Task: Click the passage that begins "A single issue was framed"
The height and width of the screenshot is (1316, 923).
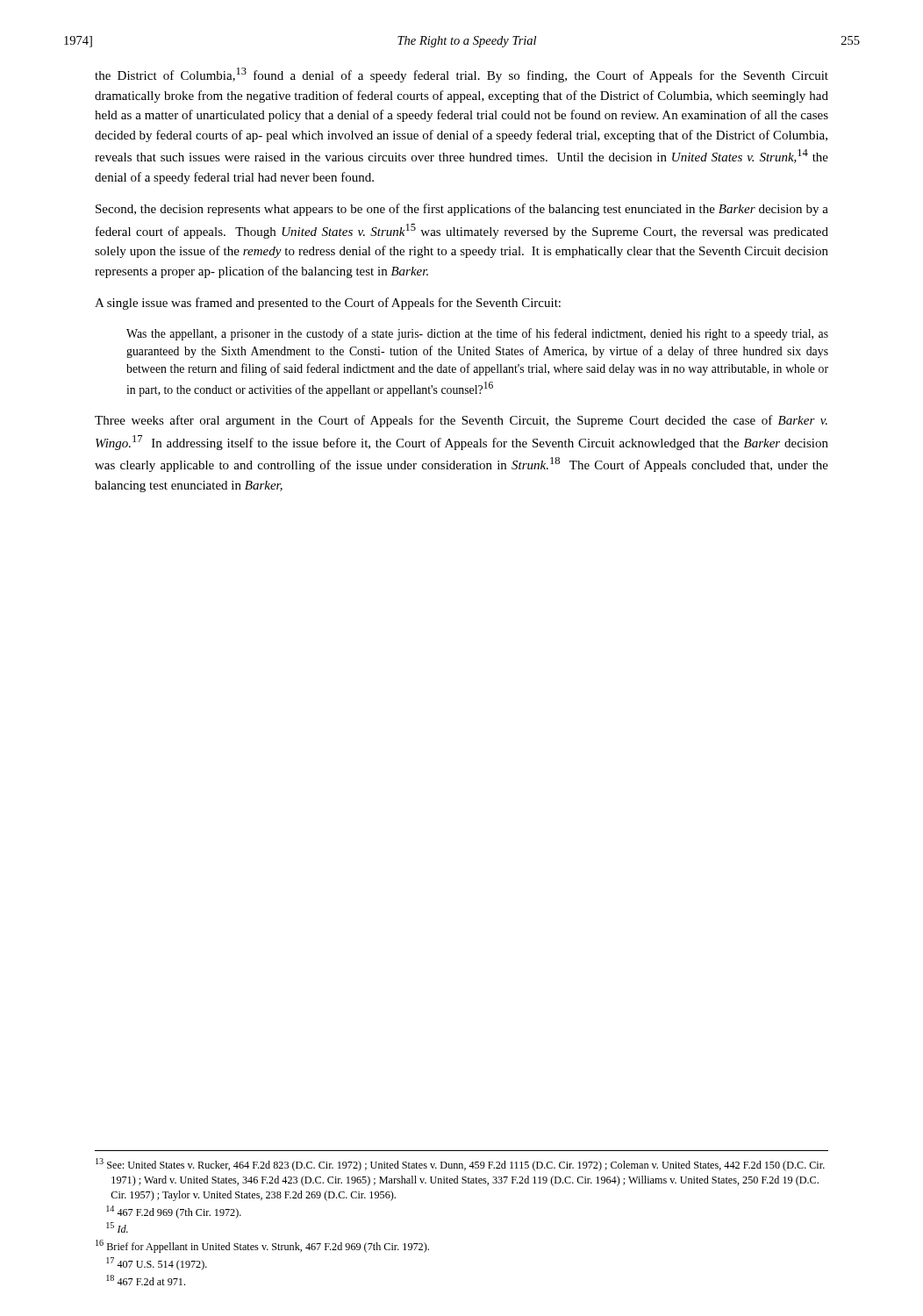Action: 462,303
